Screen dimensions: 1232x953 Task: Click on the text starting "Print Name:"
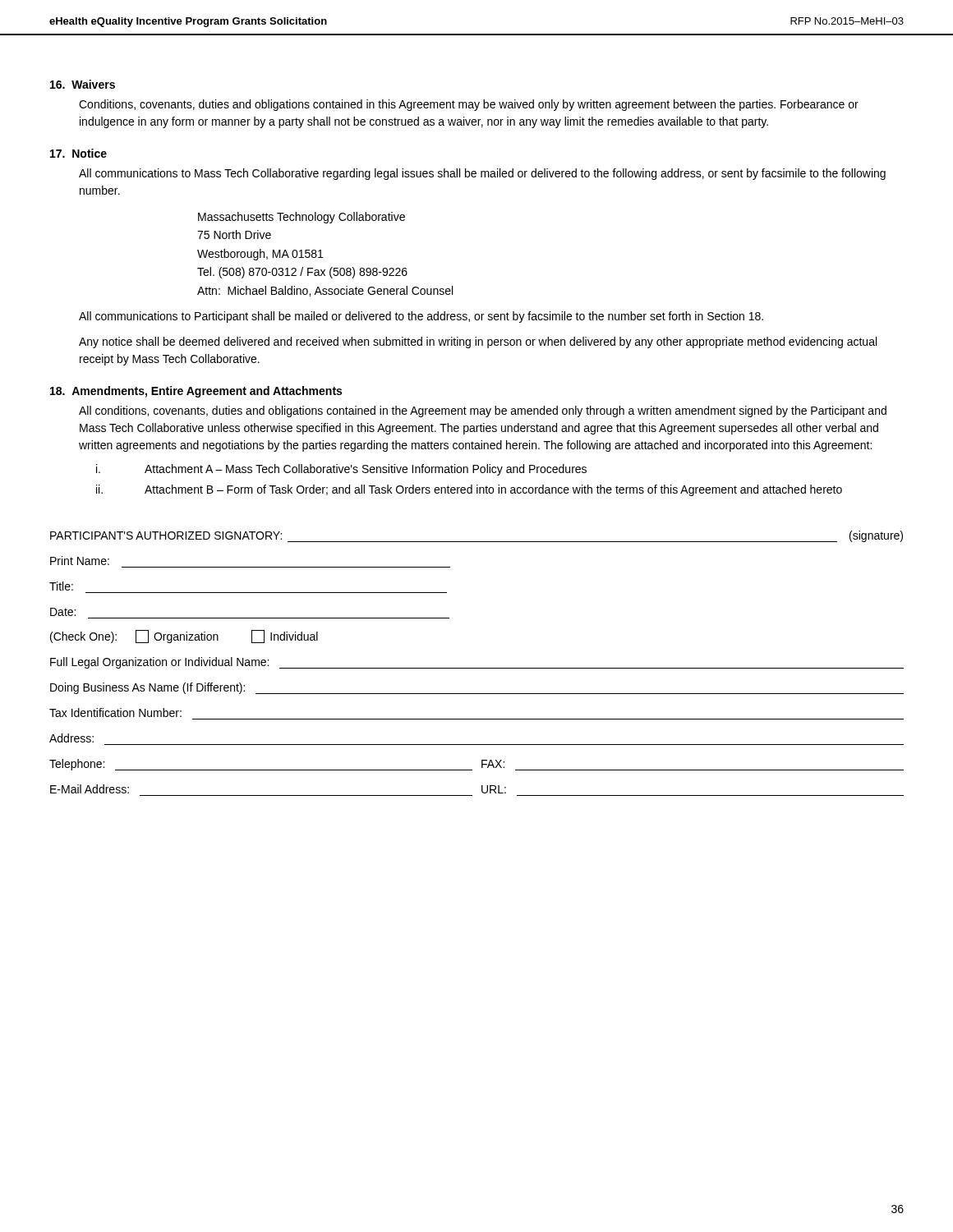coord(250,560)
